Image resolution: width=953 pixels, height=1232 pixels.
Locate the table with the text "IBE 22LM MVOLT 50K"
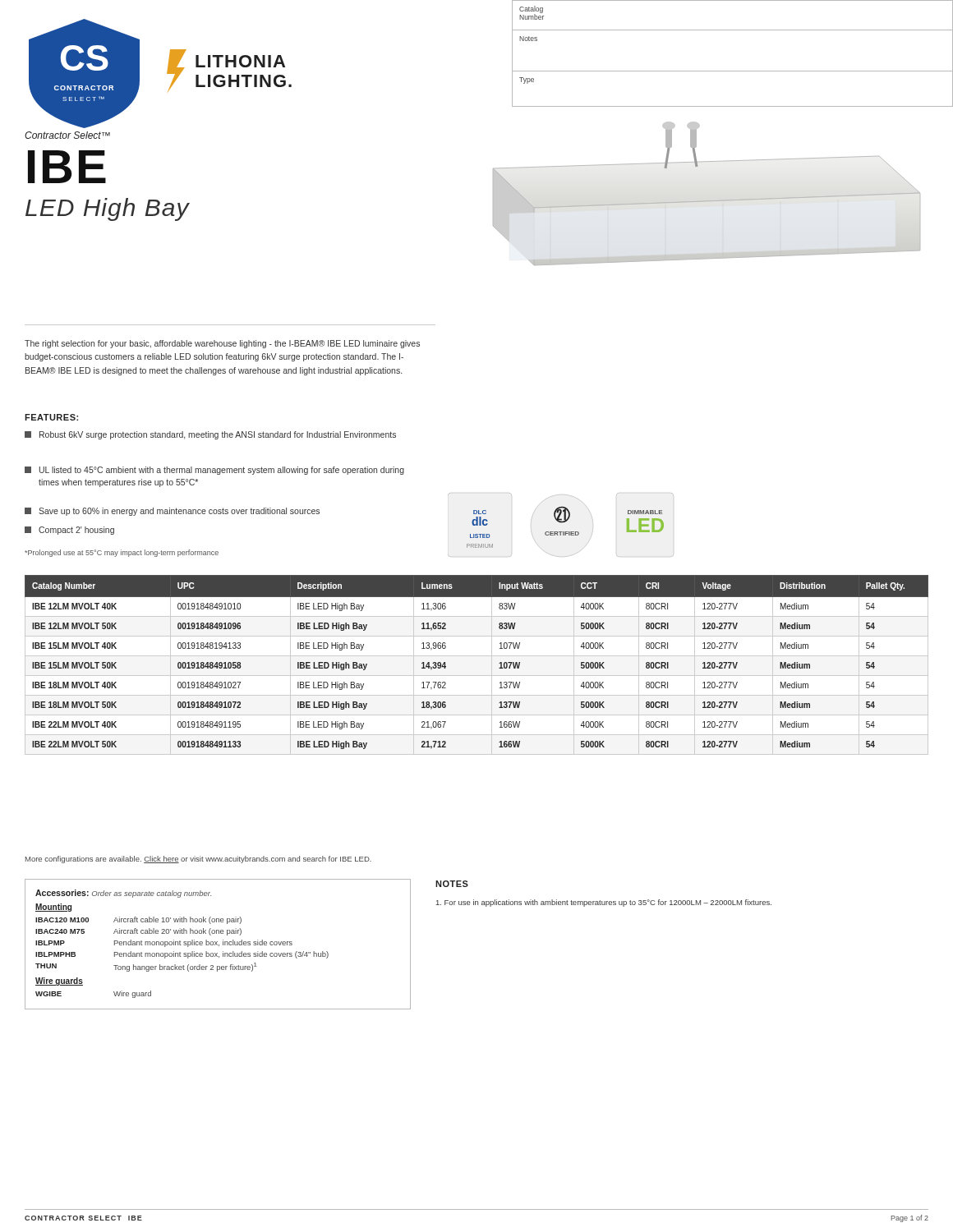click(x=476, y=665)
